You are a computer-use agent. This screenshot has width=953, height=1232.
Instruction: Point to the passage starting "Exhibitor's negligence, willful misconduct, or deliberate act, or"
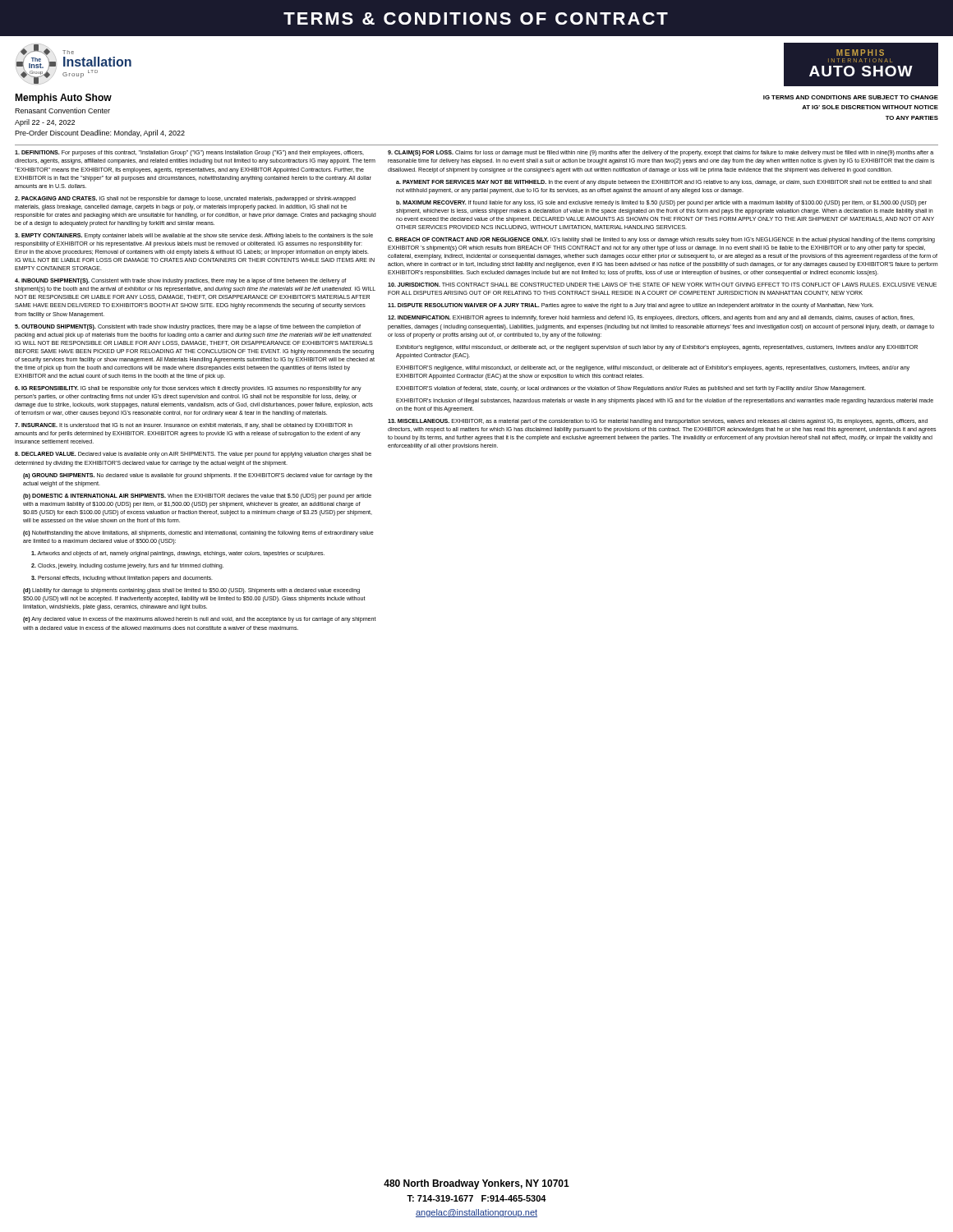click(x=657, y=351)
